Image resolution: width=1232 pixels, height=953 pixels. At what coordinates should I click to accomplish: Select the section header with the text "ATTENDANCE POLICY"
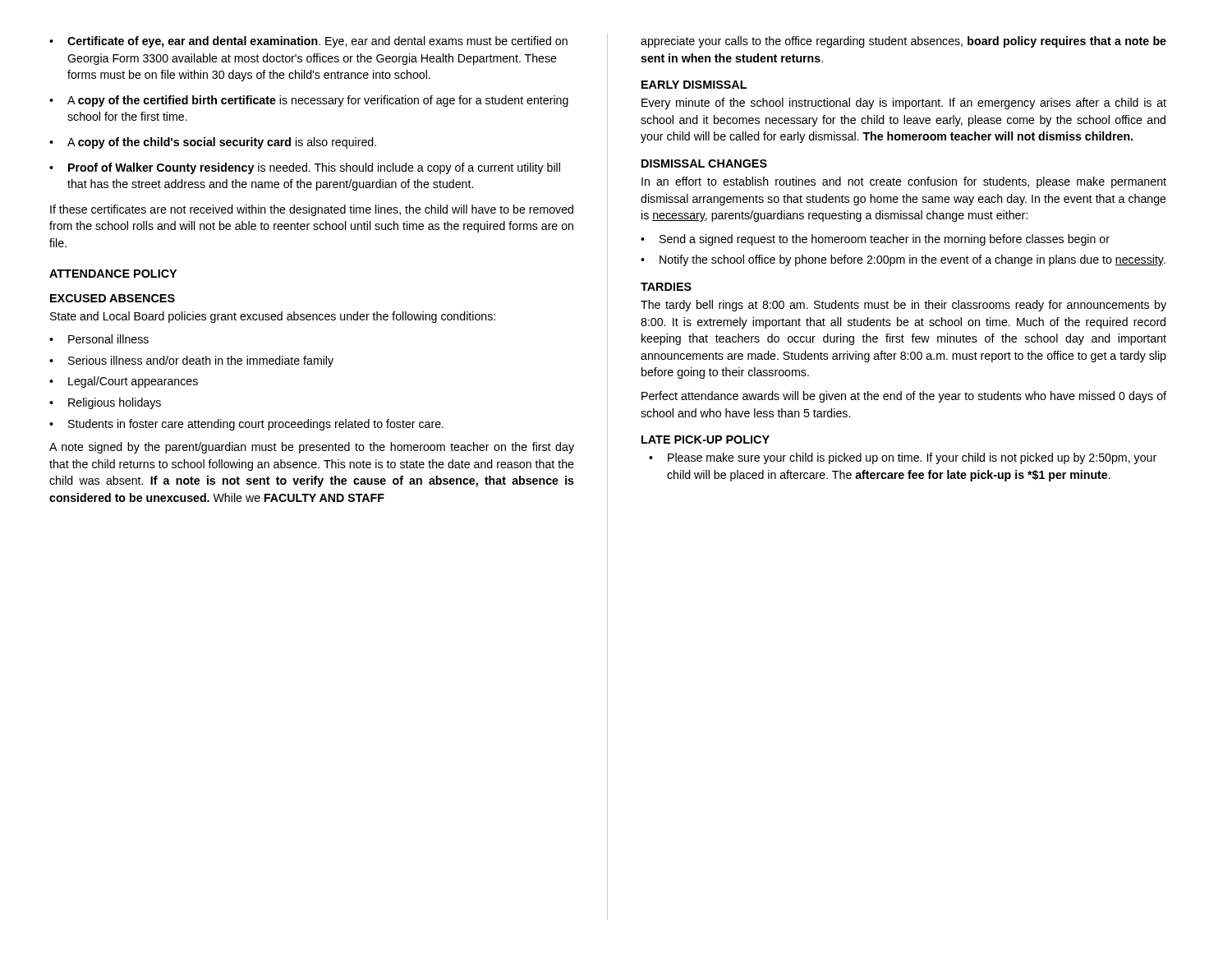pos(113,273)
